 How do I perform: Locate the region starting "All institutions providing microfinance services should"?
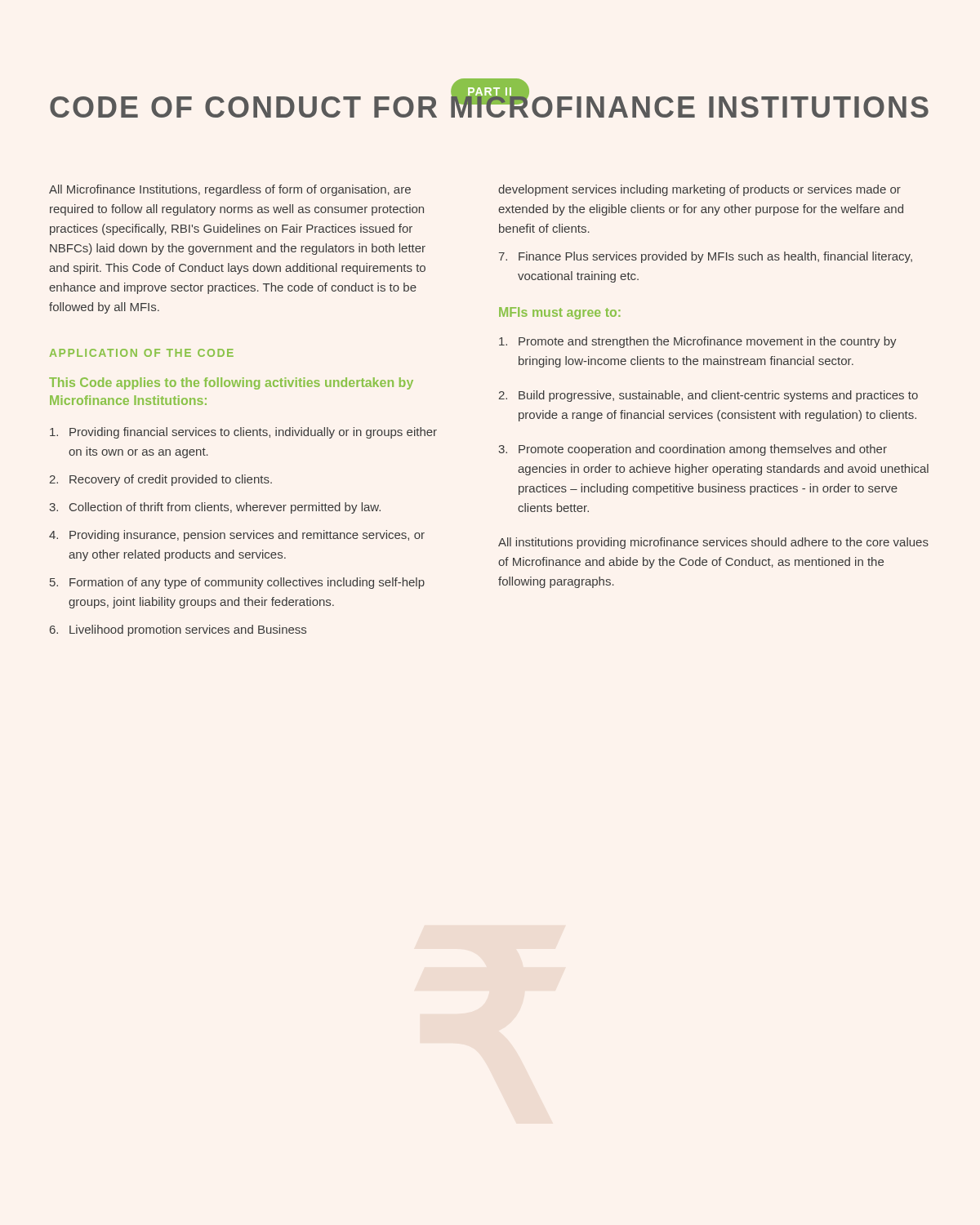[x=713, y=561]
